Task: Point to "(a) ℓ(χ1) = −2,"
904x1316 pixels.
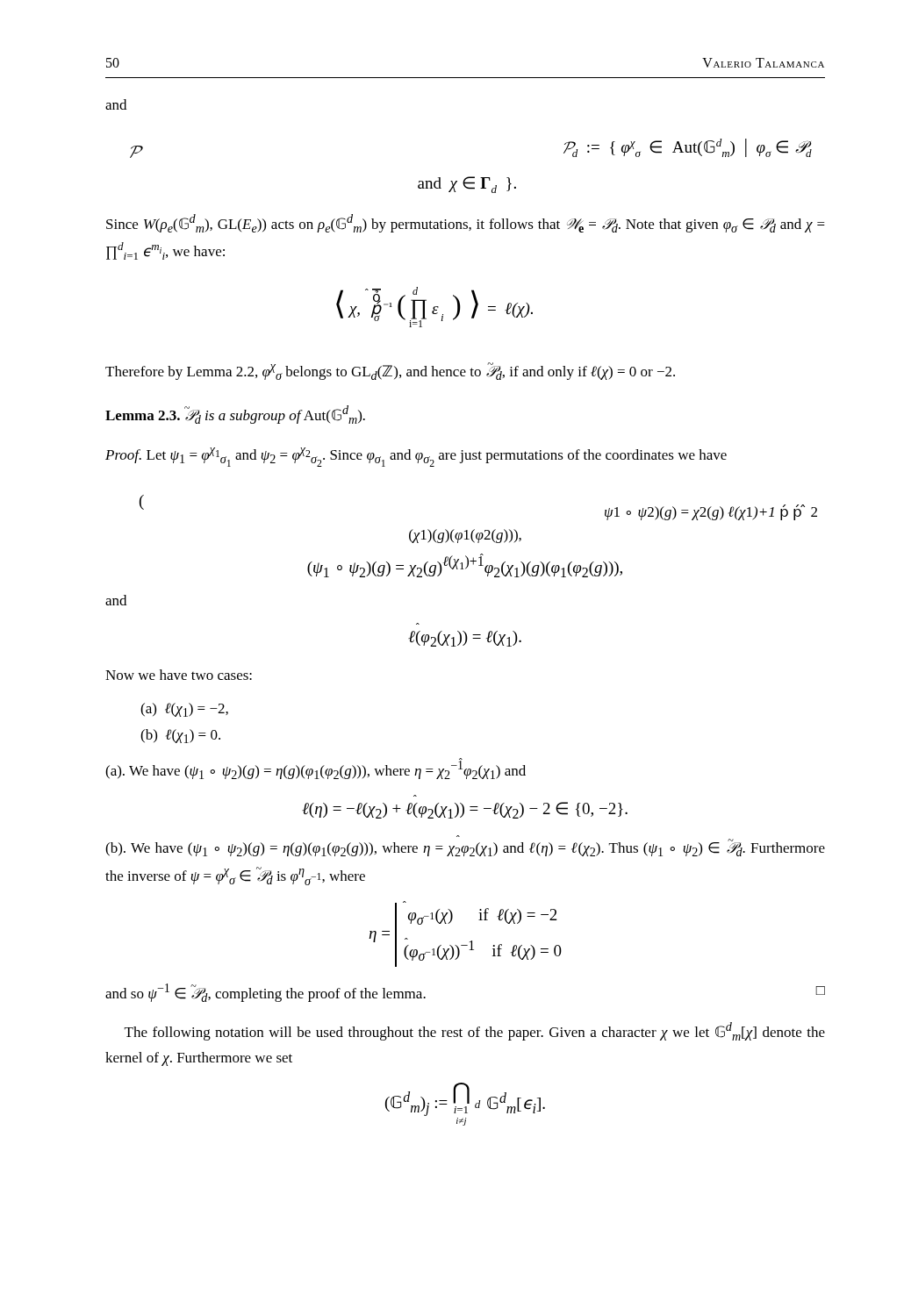Action: coord(185,710)
